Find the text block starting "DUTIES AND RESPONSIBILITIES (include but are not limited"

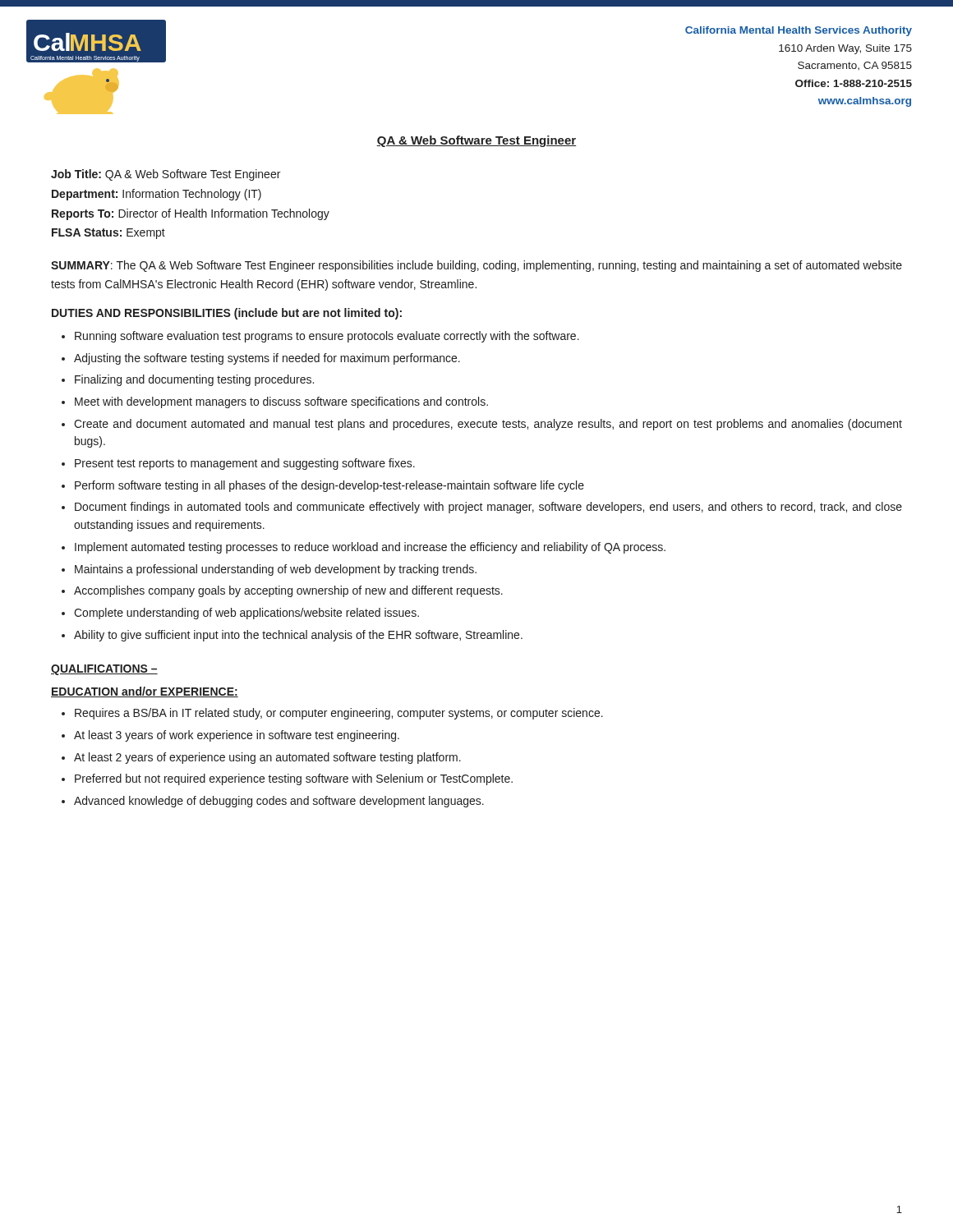pos(227,313)
